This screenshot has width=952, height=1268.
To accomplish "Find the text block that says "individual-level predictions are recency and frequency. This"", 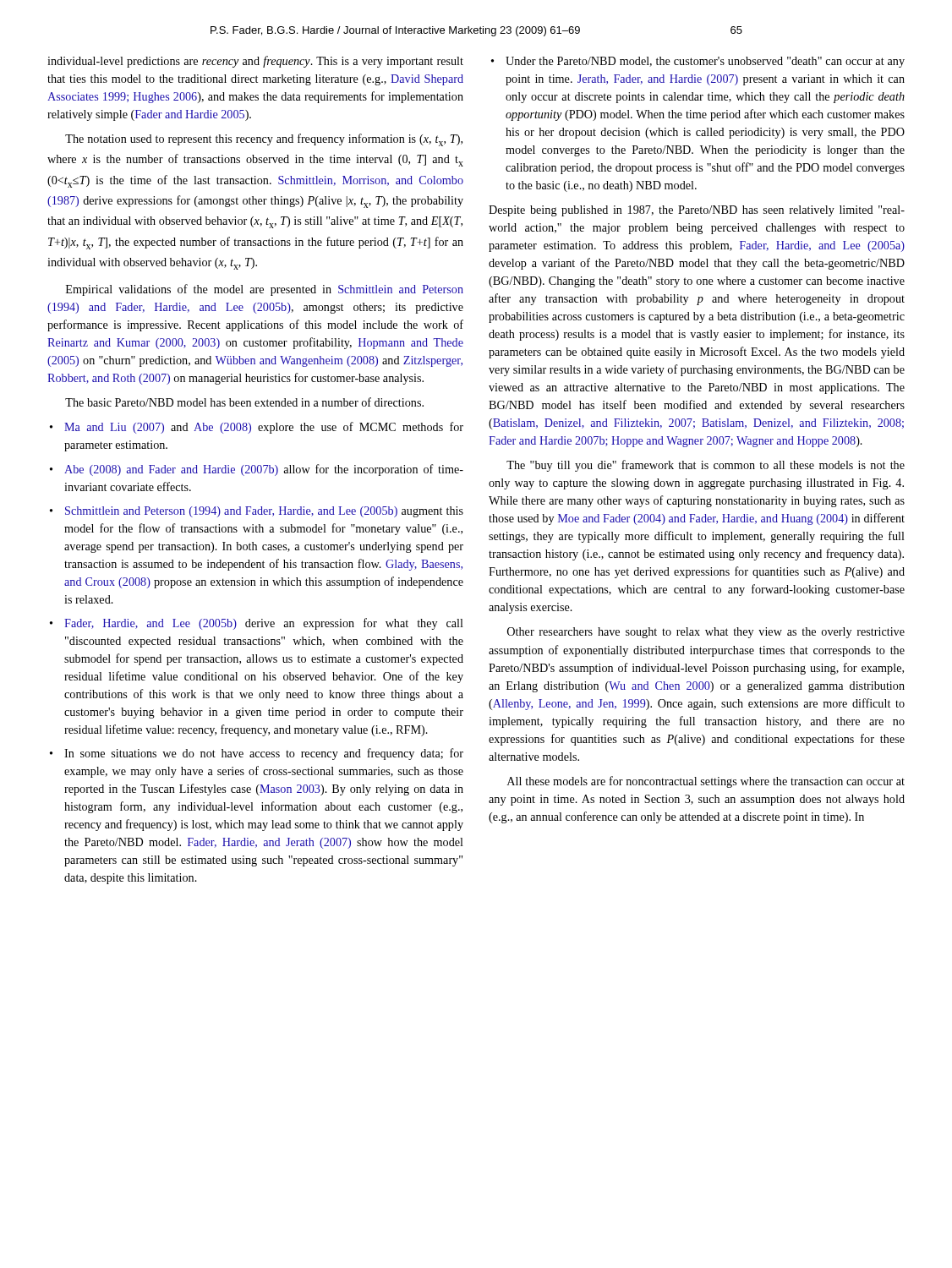I will (x=255, y=232).
